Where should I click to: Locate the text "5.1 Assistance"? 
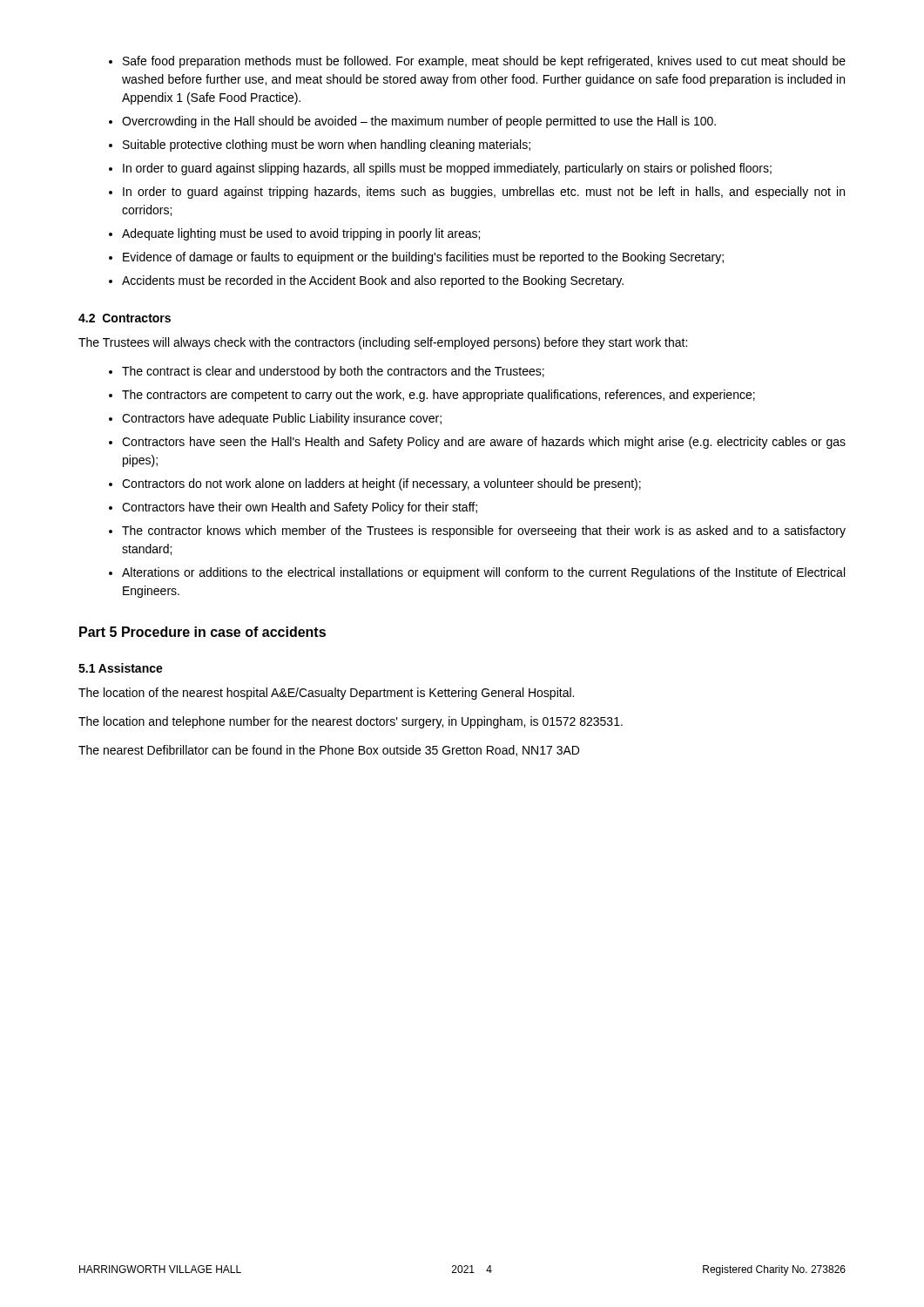click(x=120, y=668)
